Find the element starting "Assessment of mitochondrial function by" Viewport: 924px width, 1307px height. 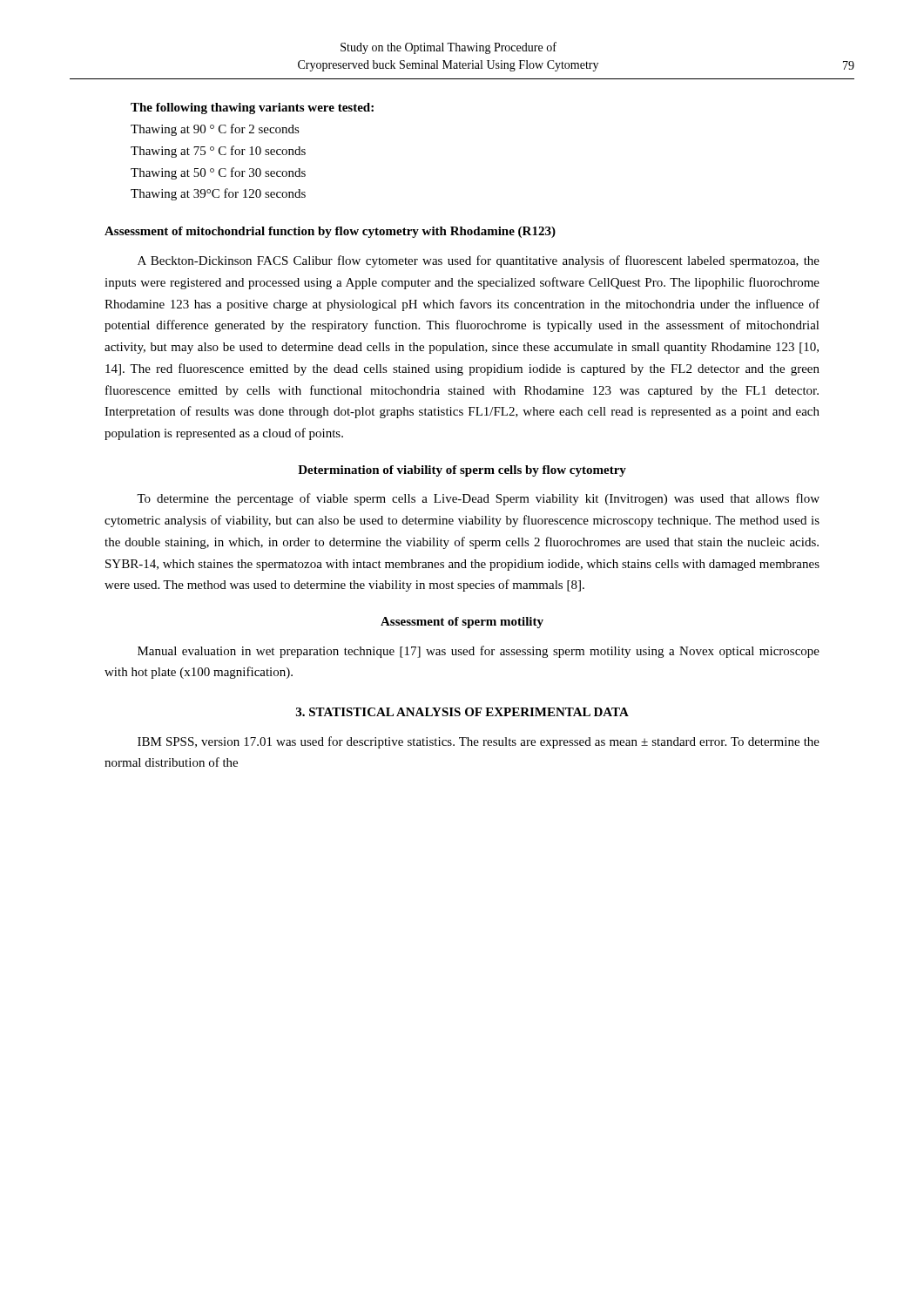330,231
